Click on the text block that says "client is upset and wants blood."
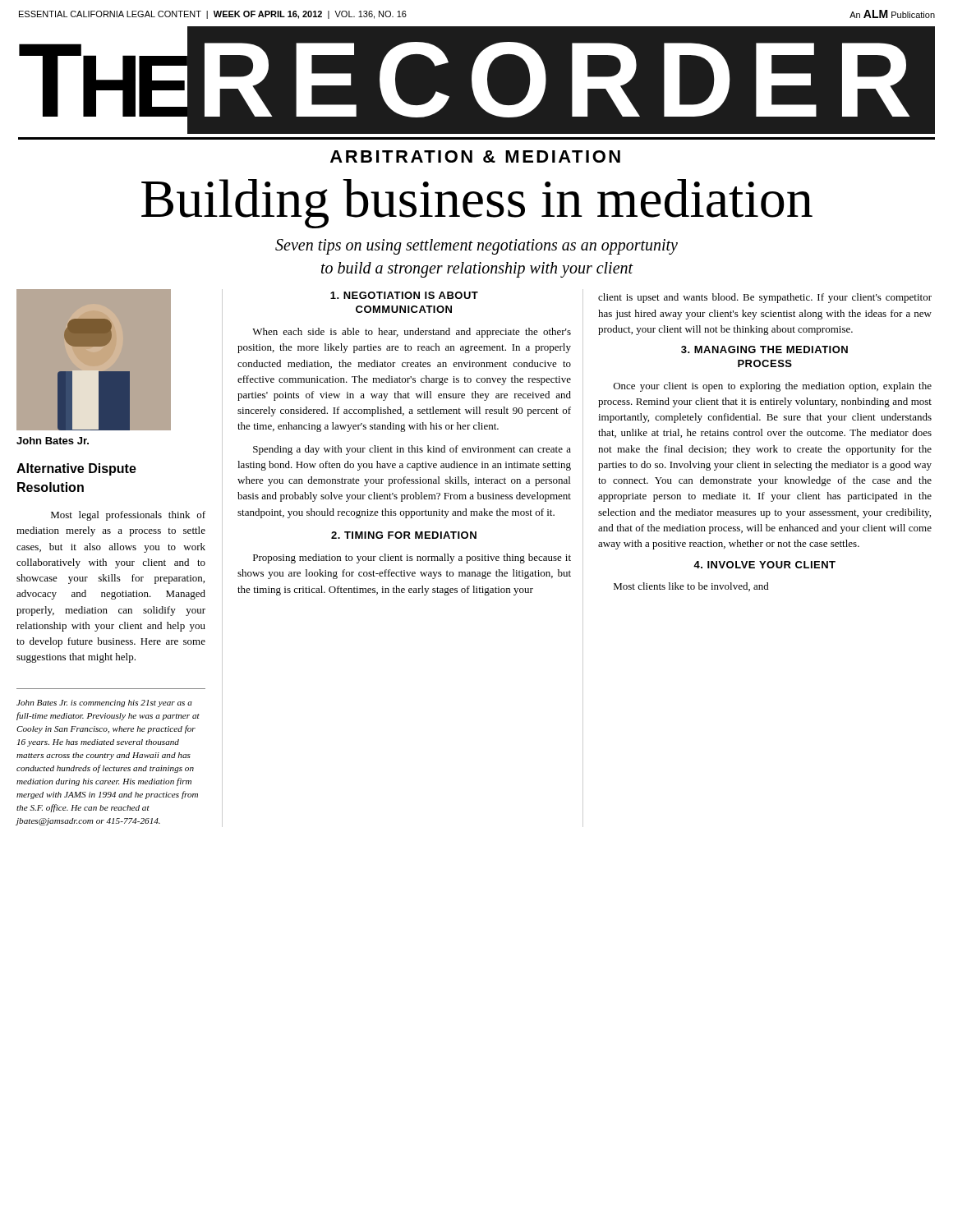 (765, 313)
